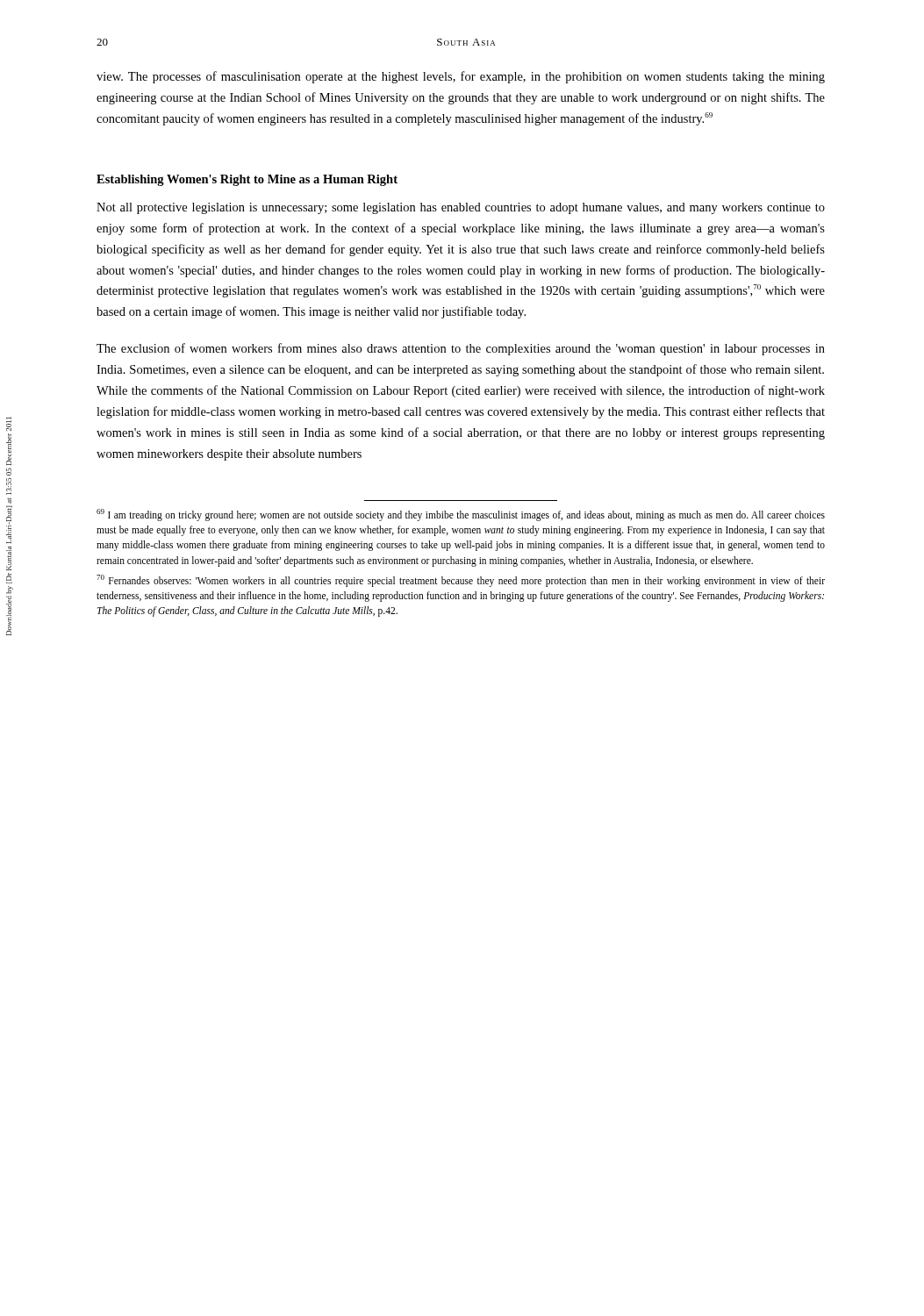This screenshot has height=1316, width=924.
Task: Find the block on this page that starts "Not all protective legislation is unnecessary;"
Action: 461,259
